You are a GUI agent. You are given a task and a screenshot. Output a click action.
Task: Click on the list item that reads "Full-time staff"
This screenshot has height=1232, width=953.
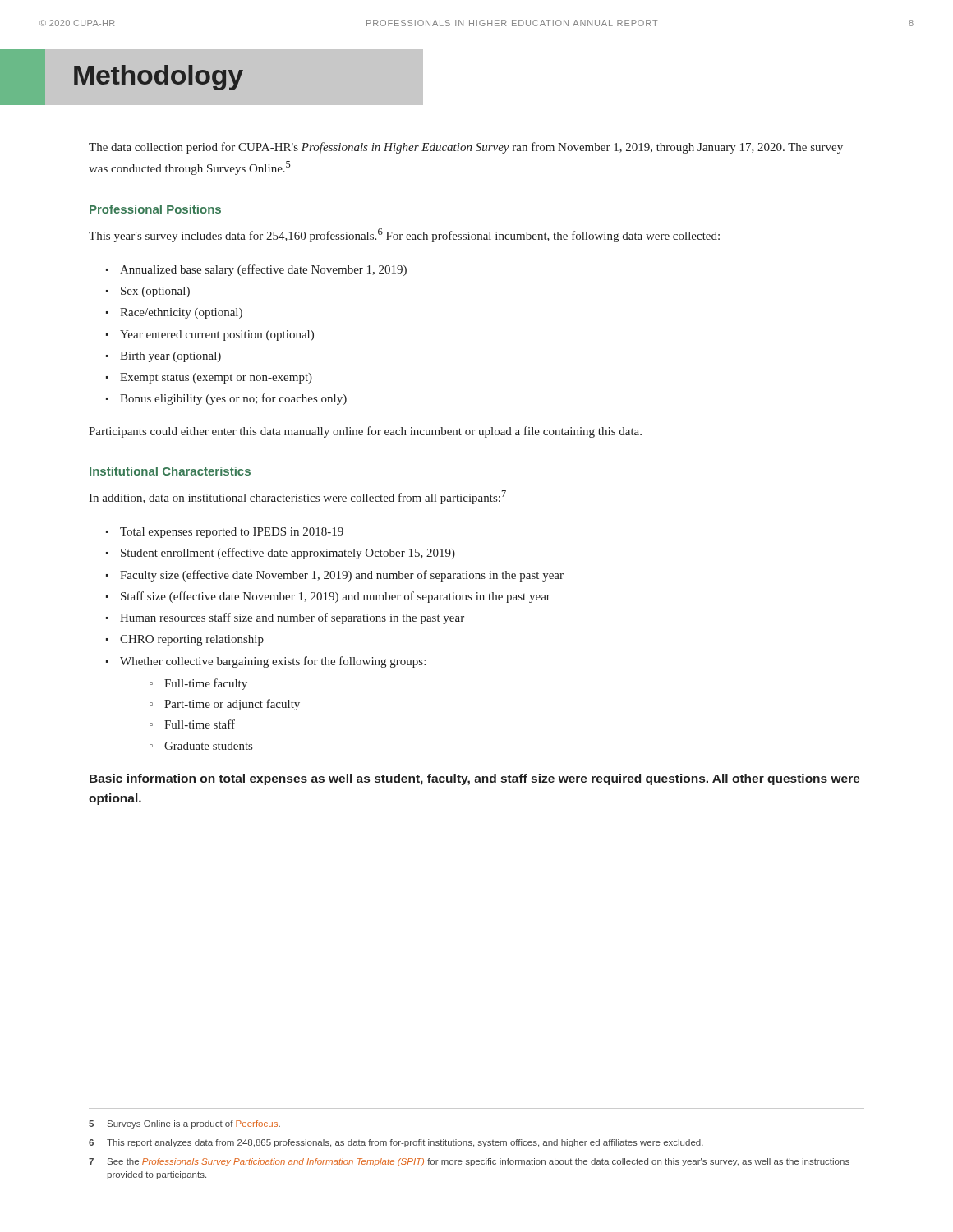click(200, 725)
